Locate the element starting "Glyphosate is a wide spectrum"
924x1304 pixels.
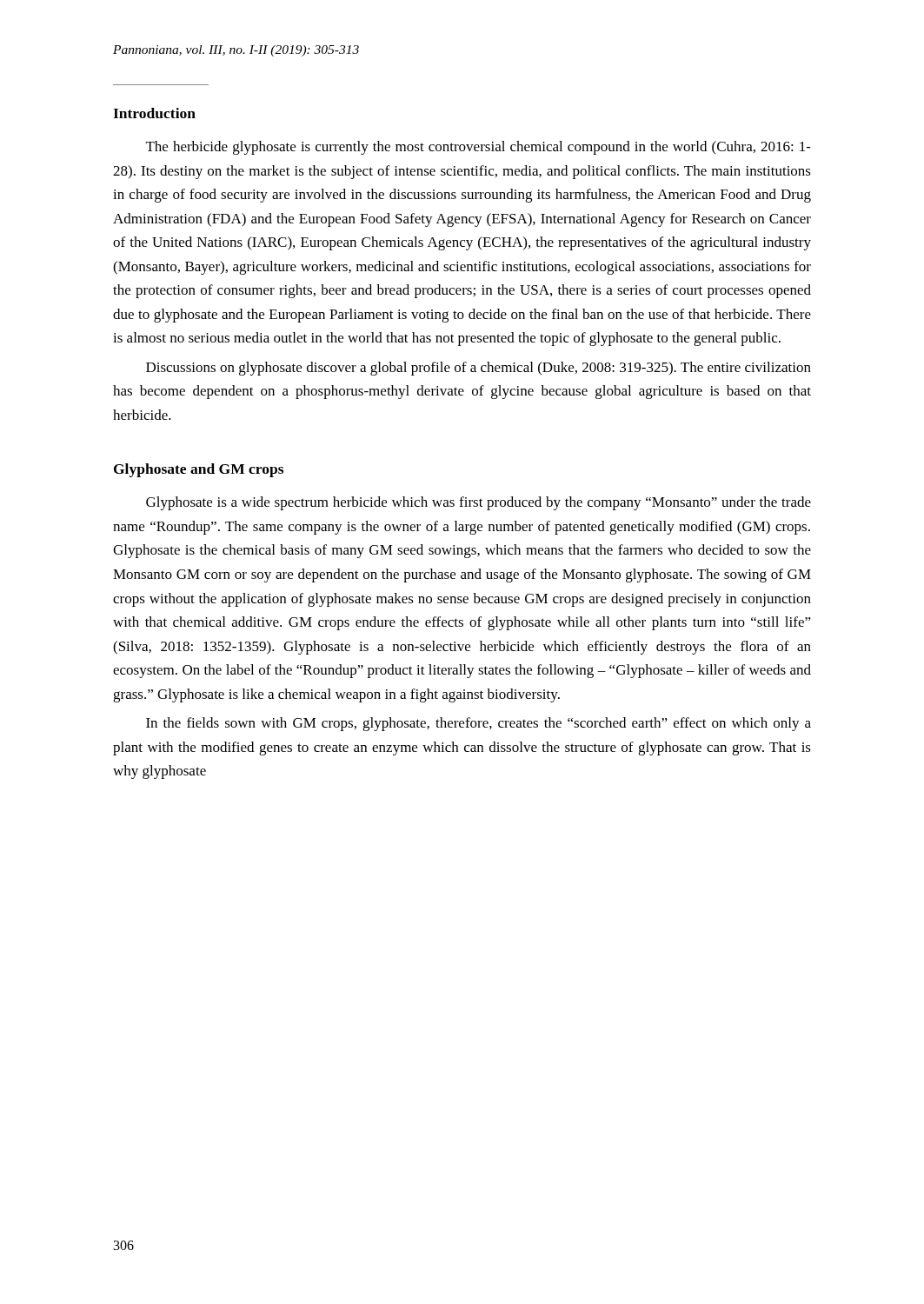[x=462, y=598]
